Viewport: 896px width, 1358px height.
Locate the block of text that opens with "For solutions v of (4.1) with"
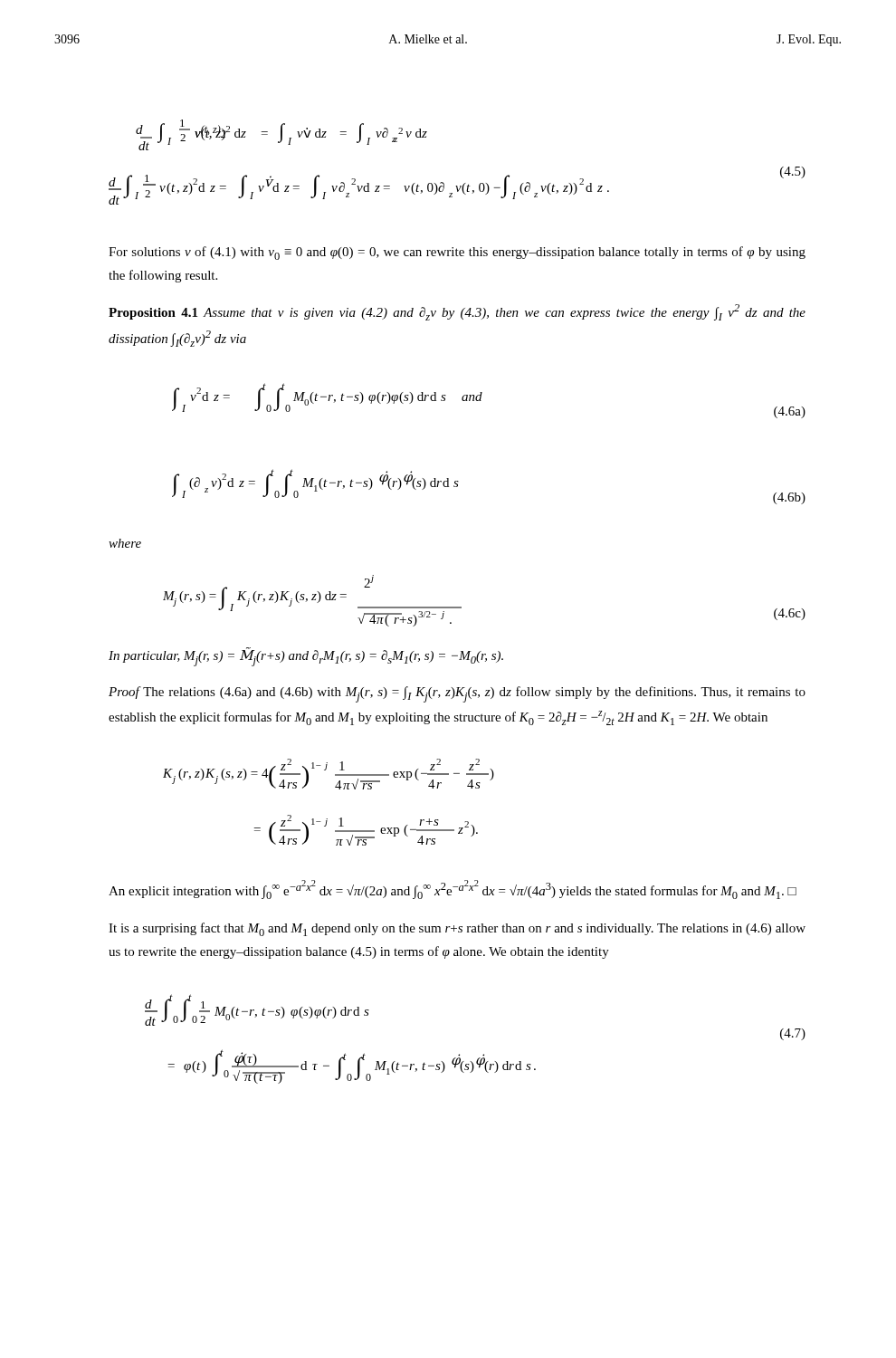[457, 264]
